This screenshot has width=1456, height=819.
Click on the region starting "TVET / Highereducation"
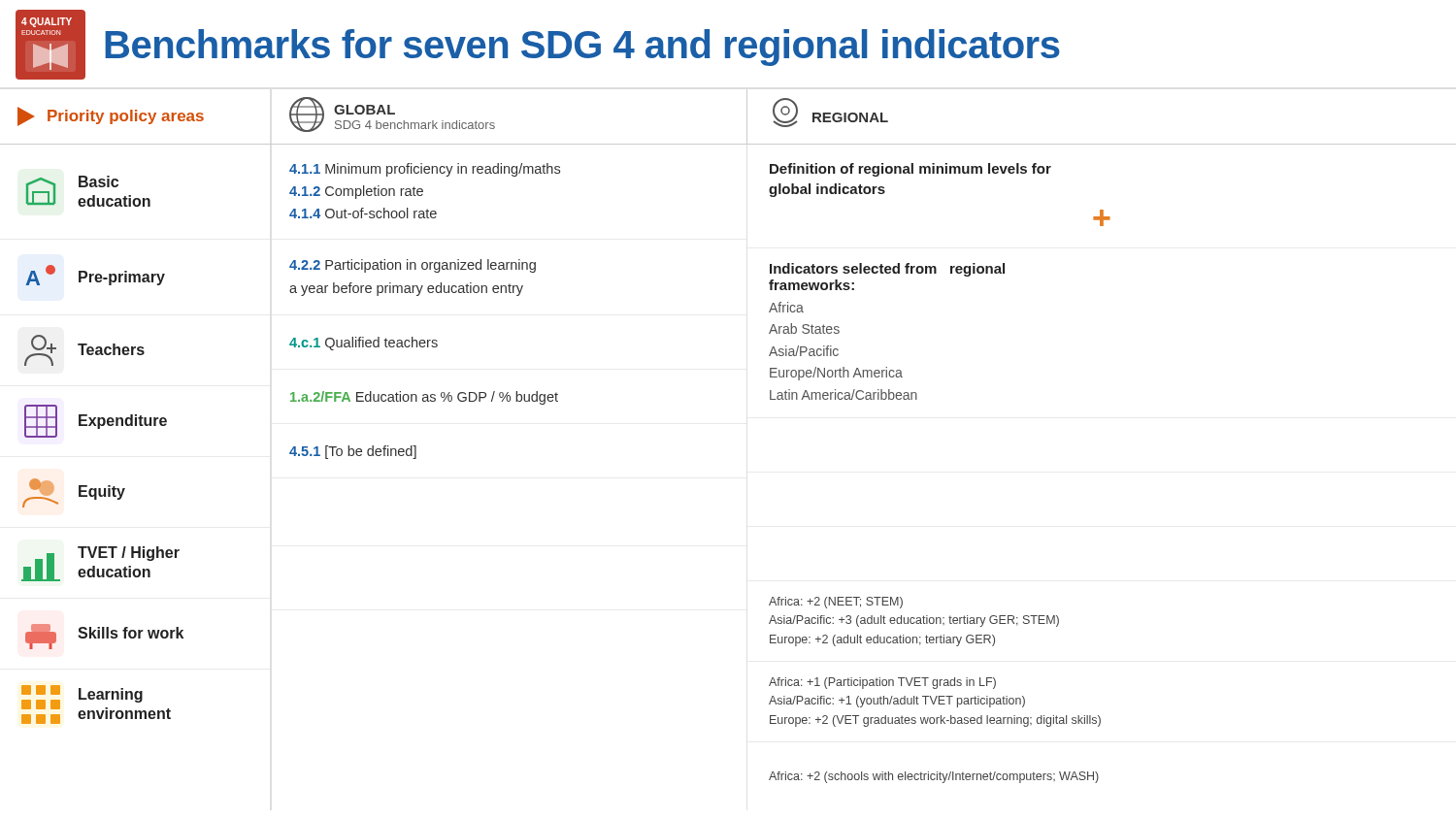(x=98, y=563)
